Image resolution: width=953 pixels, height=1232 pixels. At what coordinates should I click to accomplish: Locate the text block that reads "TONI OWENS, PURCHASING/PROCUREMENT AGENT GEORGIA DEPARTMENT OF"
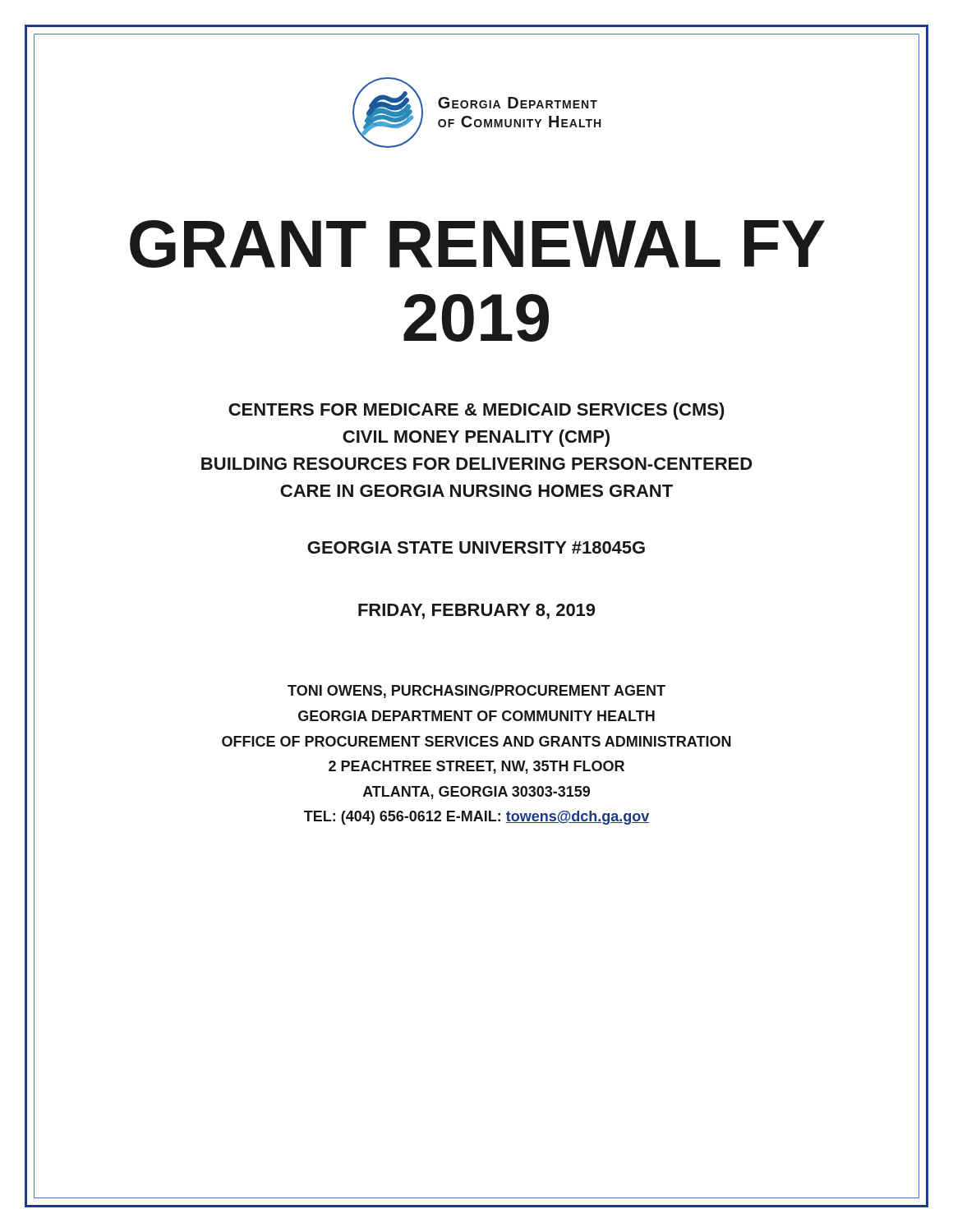pos(476,754)
